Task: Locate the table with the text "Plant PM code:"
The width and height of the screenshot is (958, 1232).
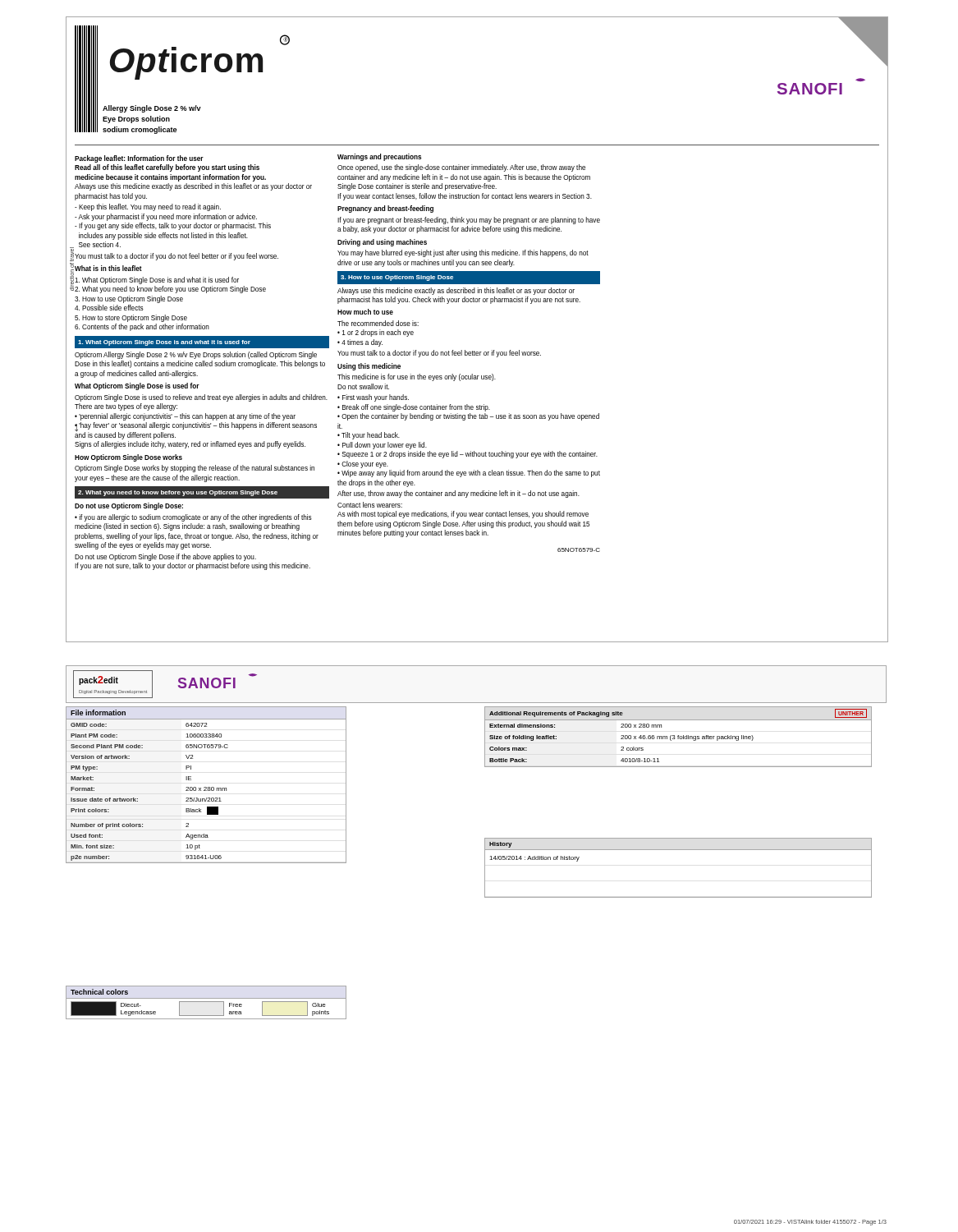Action: pos(206,785)
